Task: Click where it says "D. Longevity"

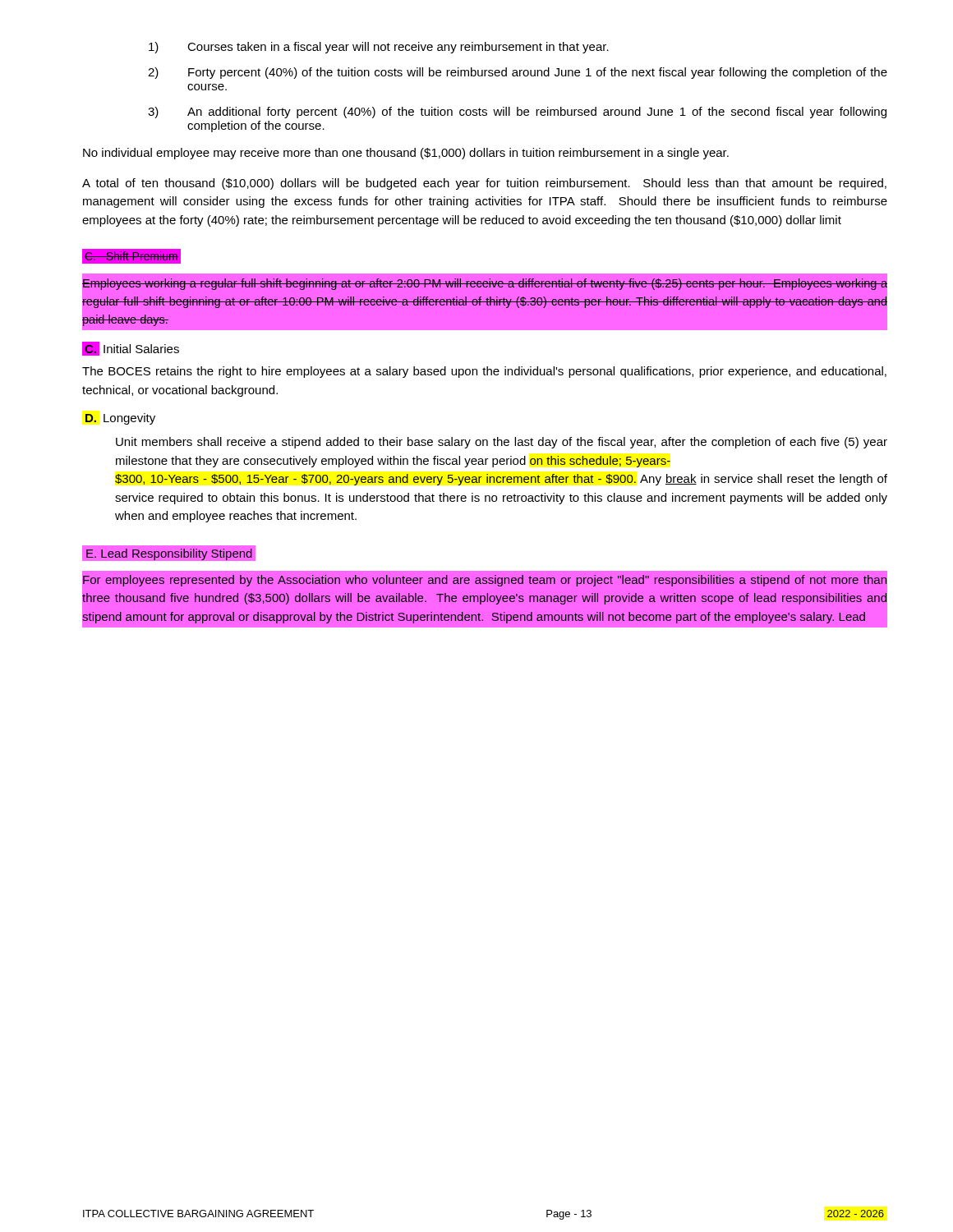Action: 119,418
